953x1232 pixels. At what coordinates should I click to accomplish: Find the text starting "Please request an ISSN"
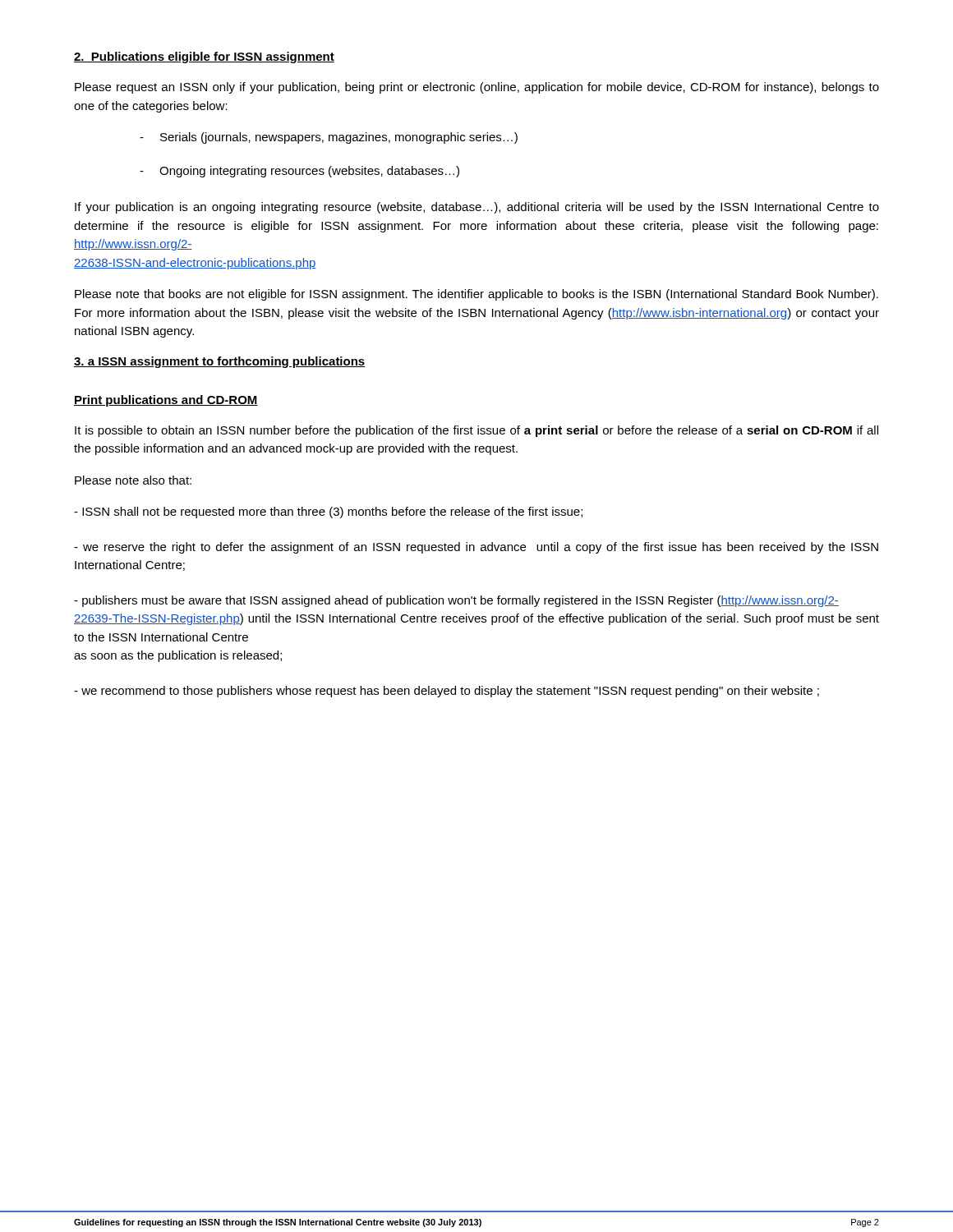[x=476, y=96]
